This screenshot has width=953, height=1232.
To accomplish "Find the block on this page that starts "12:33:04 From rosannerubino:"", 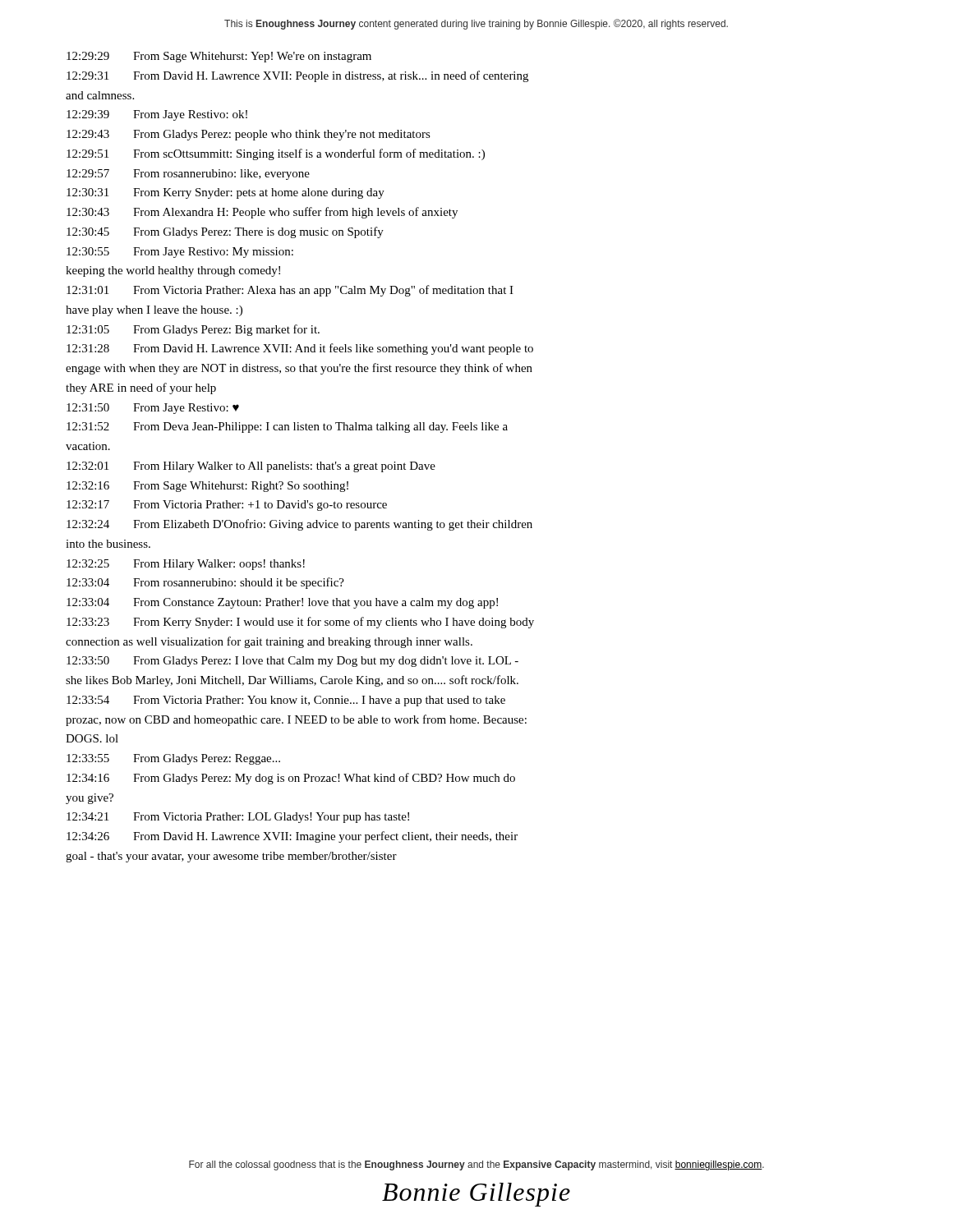I will click(x=205, y=583).
